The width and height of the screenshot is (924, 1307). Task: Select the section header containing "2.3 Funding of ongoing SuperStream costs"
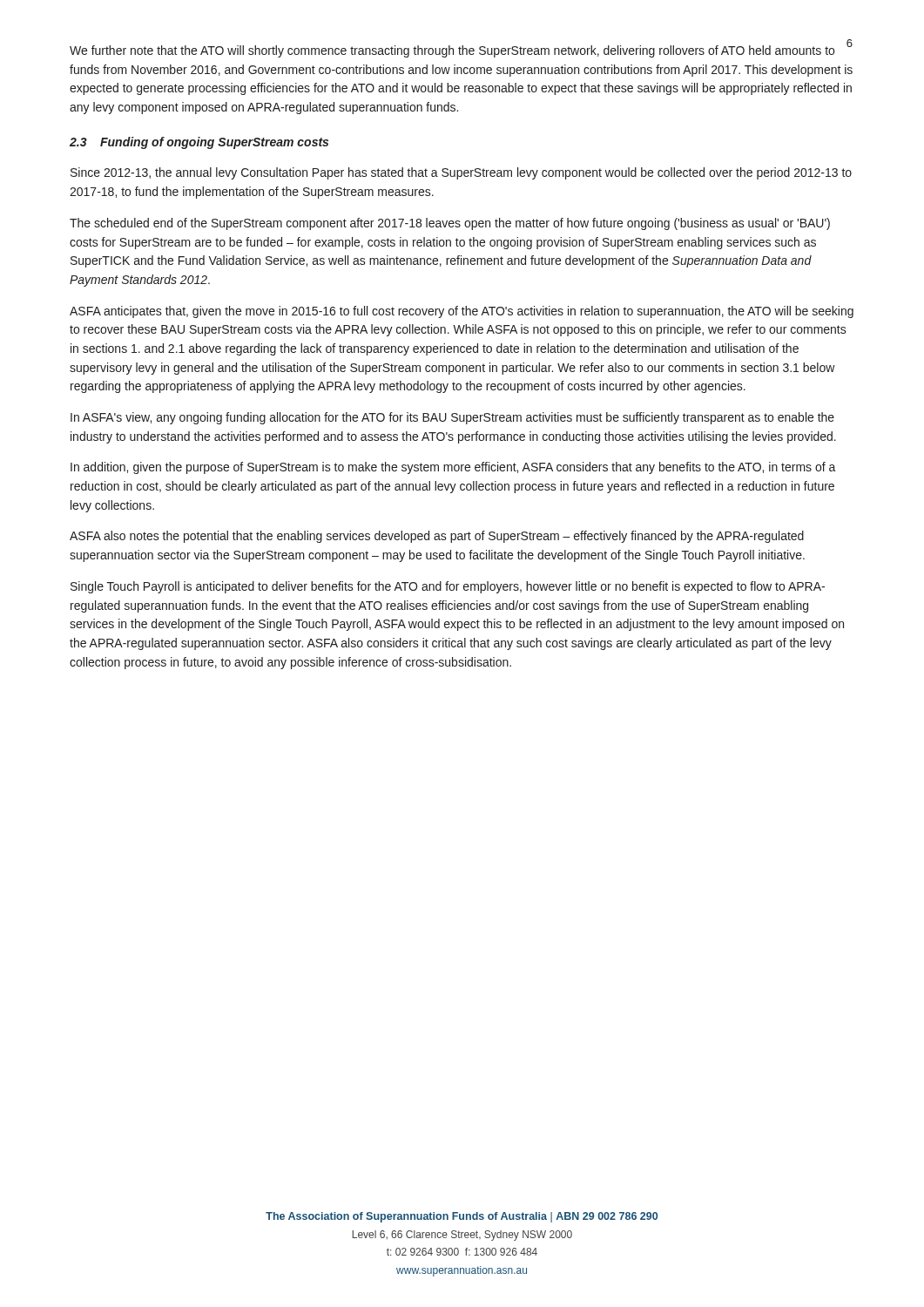coord(199,143)
